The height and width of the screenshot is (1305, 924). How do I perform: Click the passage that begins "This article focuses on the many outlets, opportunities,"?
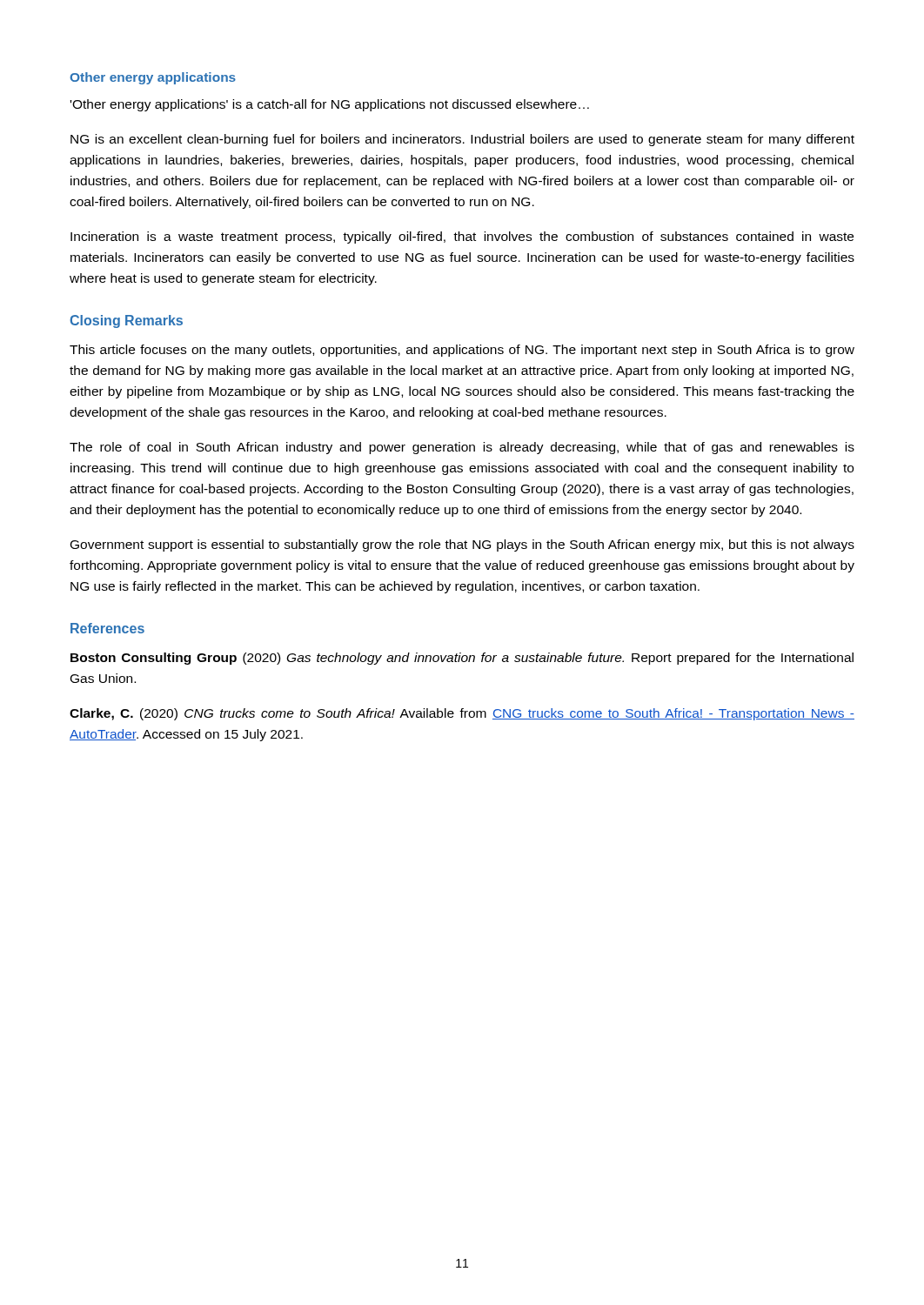[462, 381]
